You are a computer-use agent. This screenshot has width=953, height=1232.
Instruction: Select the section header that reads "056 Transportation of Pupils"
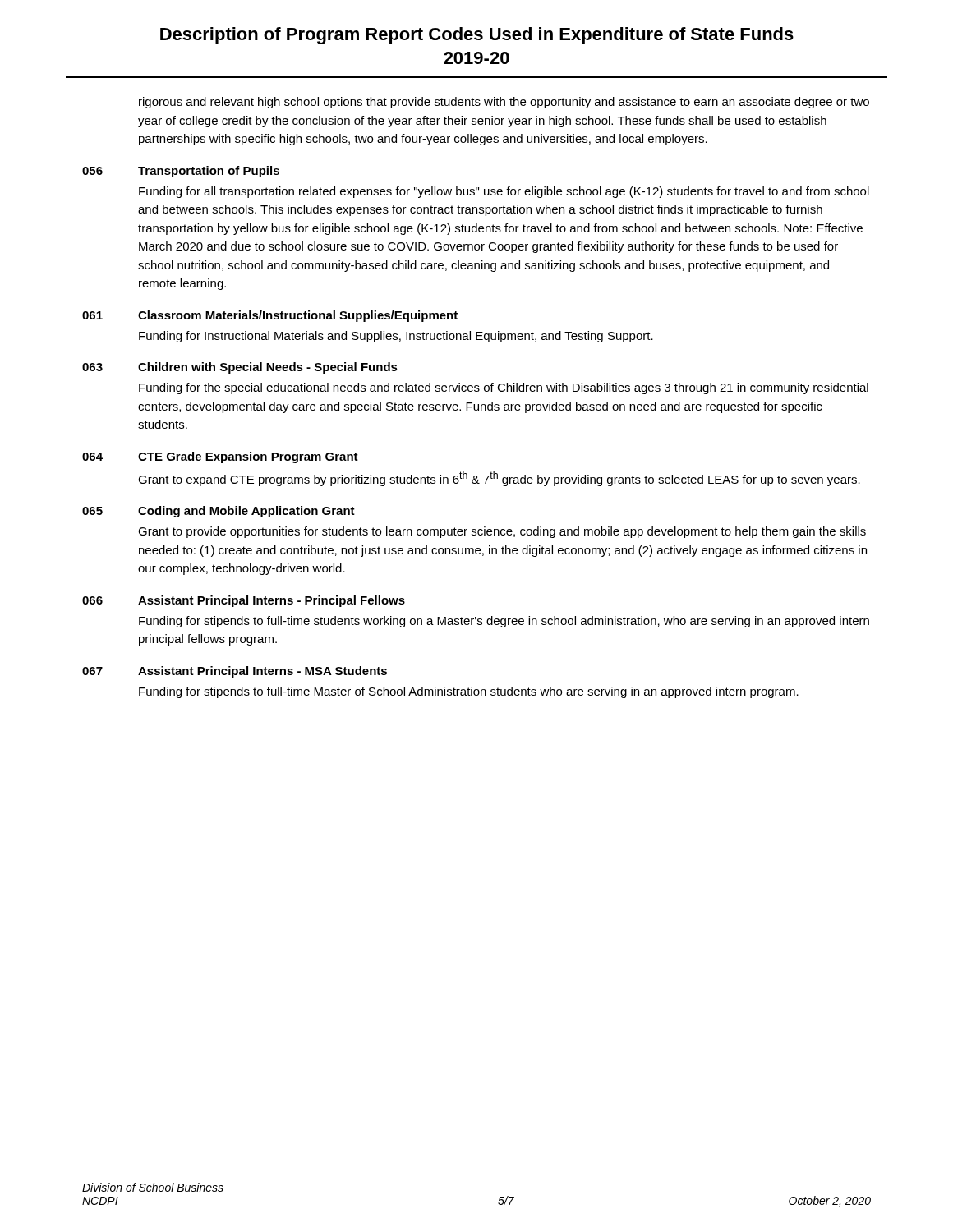click(x=181, y=170)
